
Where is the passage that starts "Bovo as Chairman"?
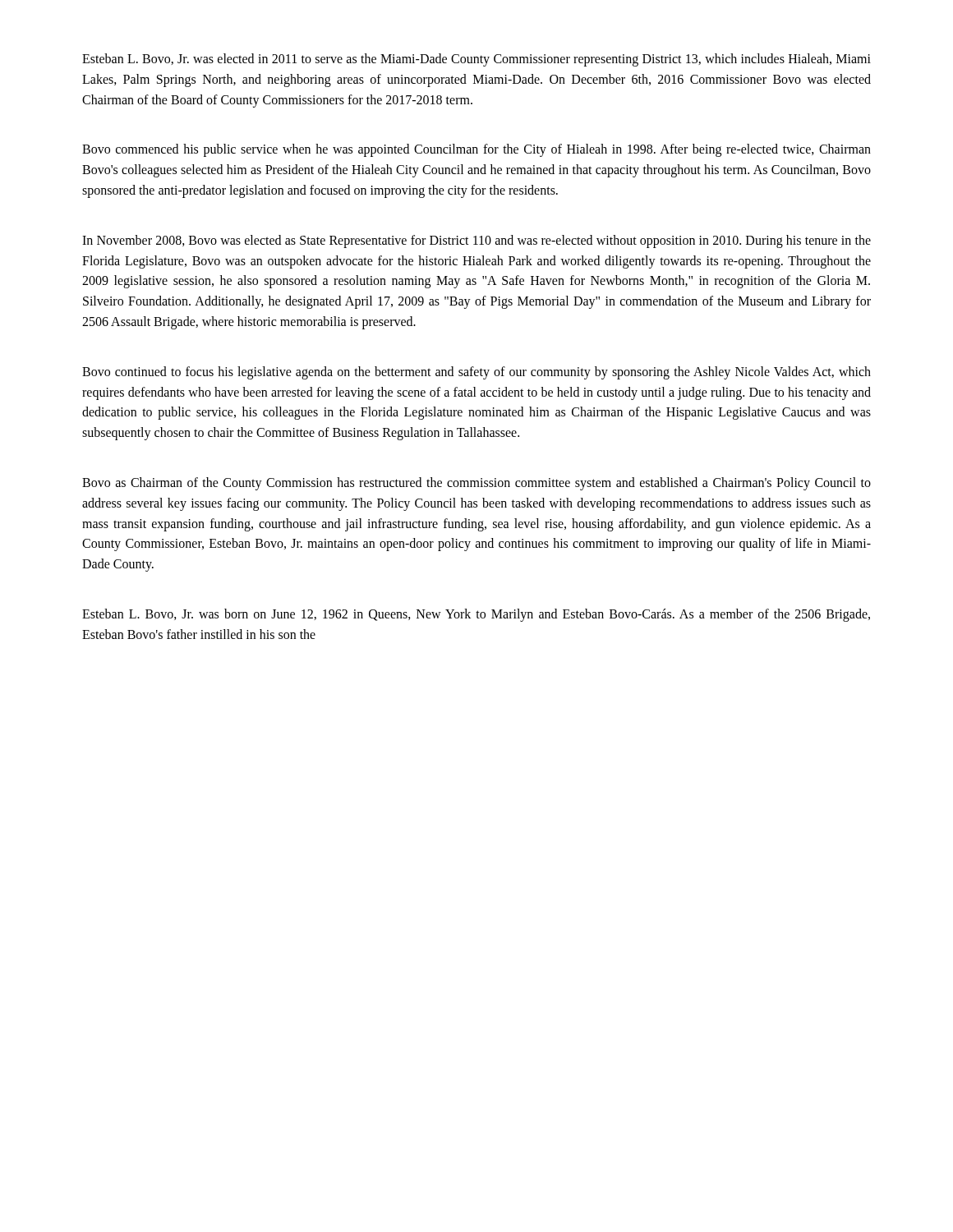(476, 523)
